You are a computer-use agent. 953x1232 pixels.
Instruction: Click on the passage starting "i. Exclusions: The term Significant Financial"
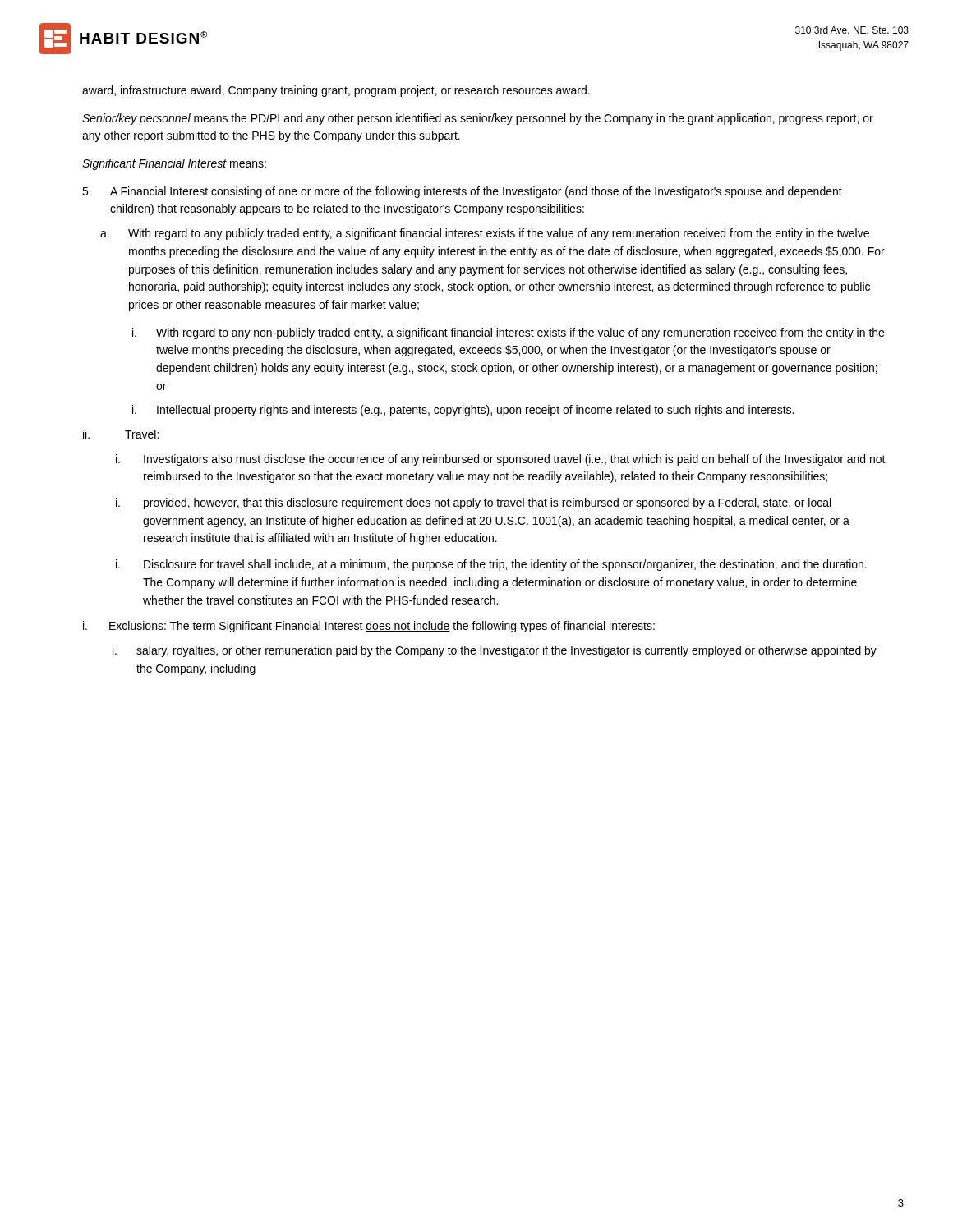pyautogui.click(x=485, y=627)
